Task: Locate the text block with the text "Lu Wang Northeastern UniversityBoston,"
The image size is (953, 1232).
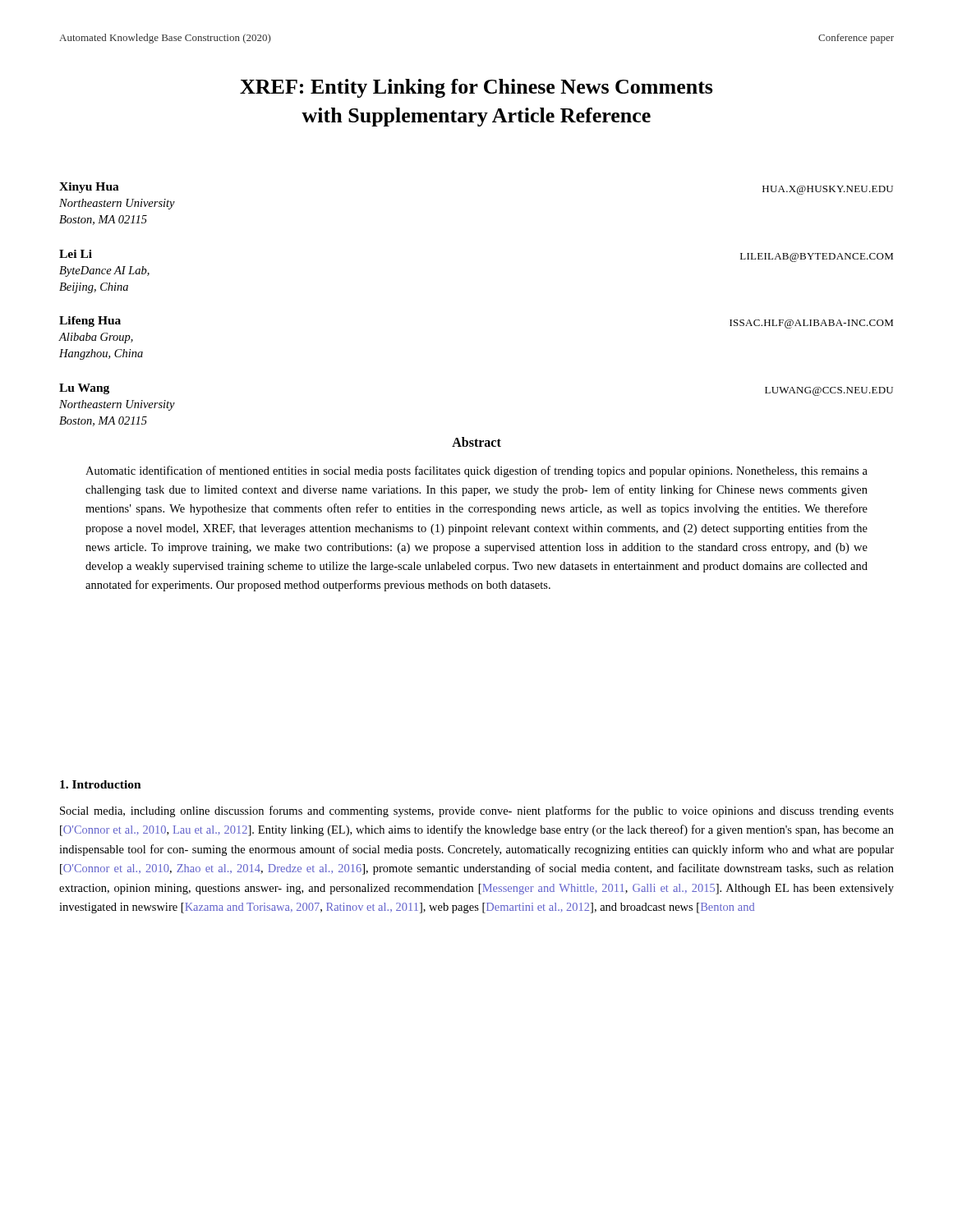Action: click(x=94, y=390)
